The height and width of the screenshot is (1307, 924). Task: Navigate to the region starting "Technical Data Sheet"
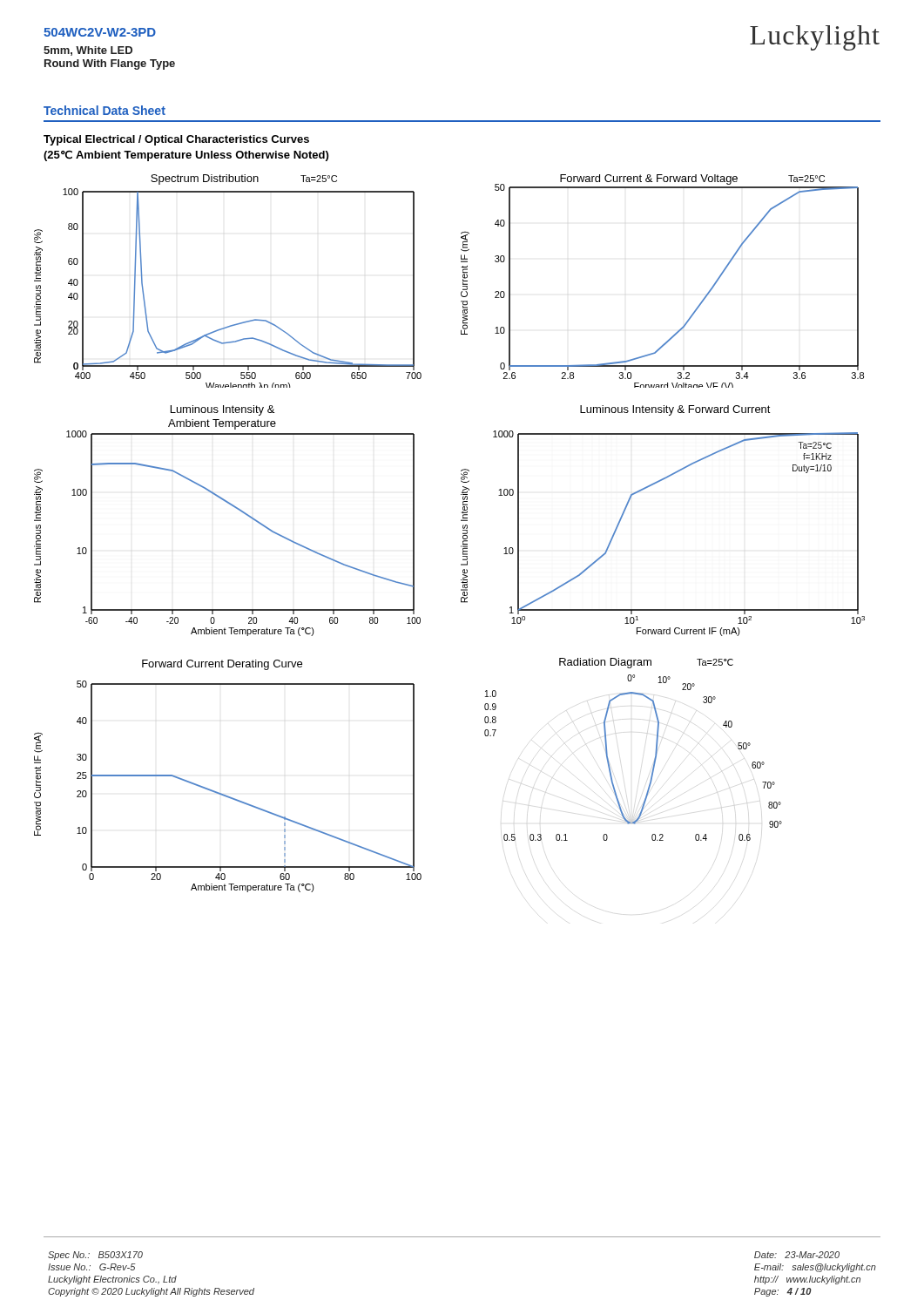point(462,113)
